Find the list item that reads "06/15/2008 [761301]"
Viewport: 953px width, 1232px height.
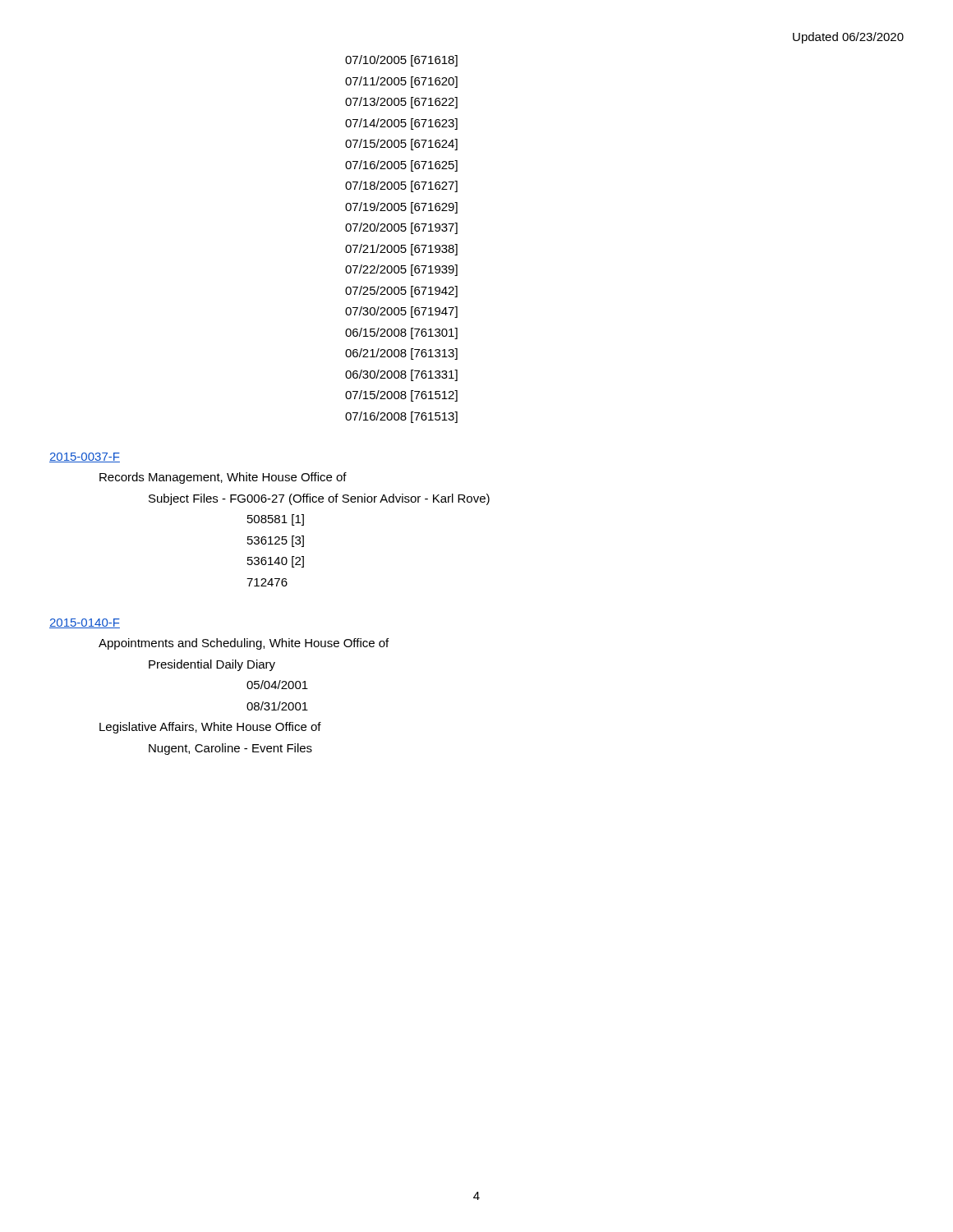402,332
